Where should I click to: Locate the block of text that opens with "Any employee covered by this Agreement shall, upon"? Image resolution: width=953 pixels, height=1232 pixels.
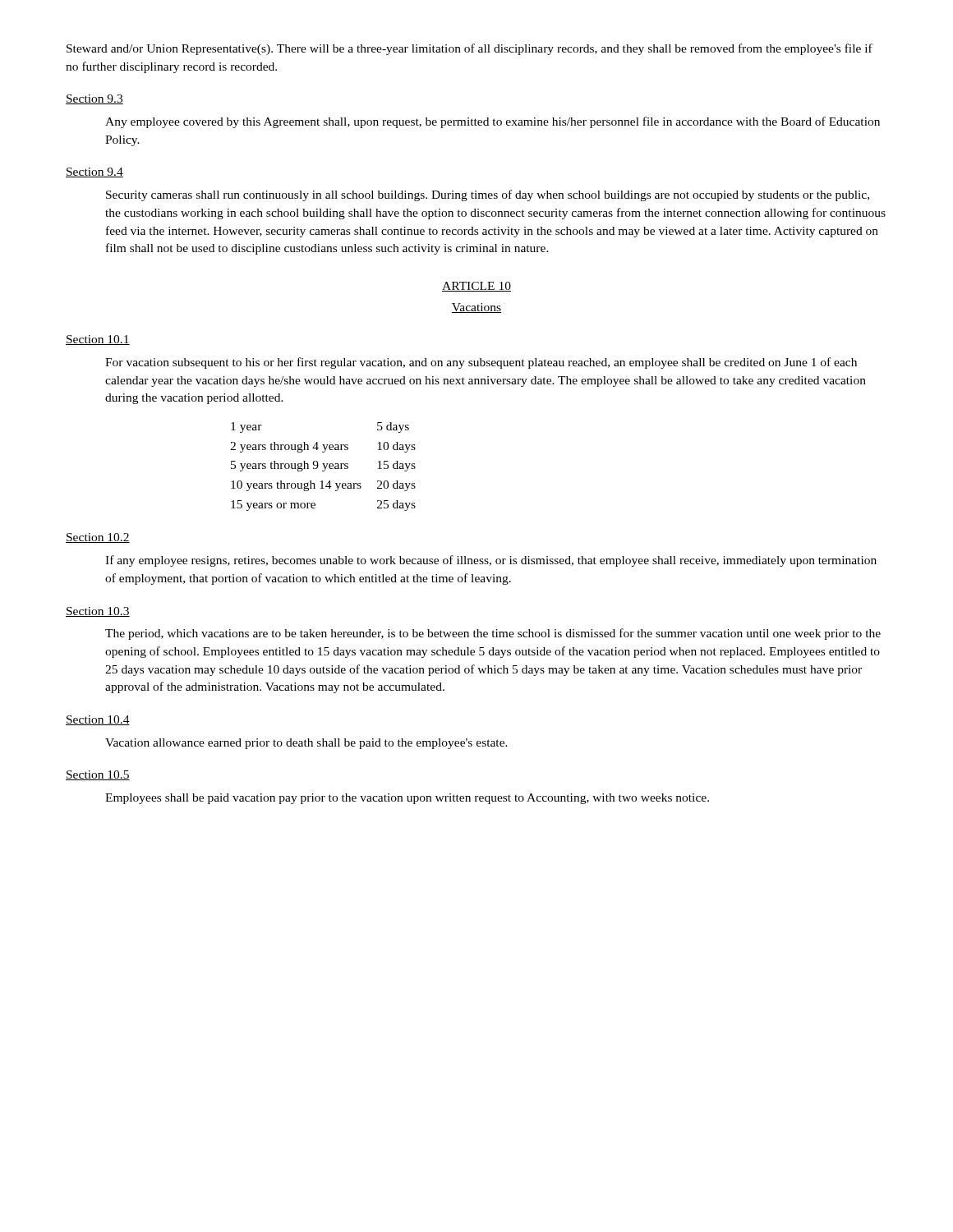click(x=496, y=130)
